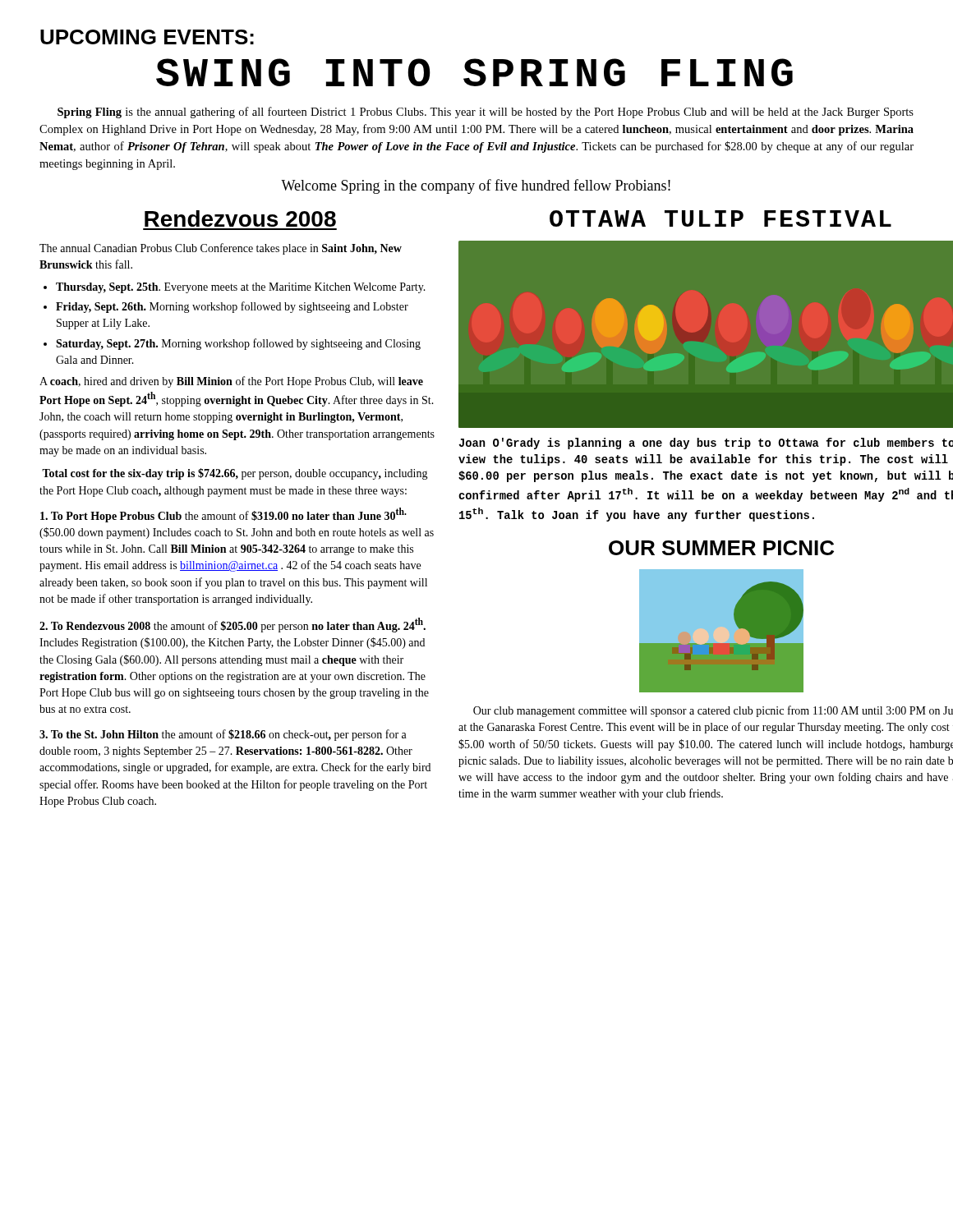Locate the block of text that opens with "The annual Canadian Probus Club Conference"
Viewport: 953px width, 1232px height.
pos(221,257)
